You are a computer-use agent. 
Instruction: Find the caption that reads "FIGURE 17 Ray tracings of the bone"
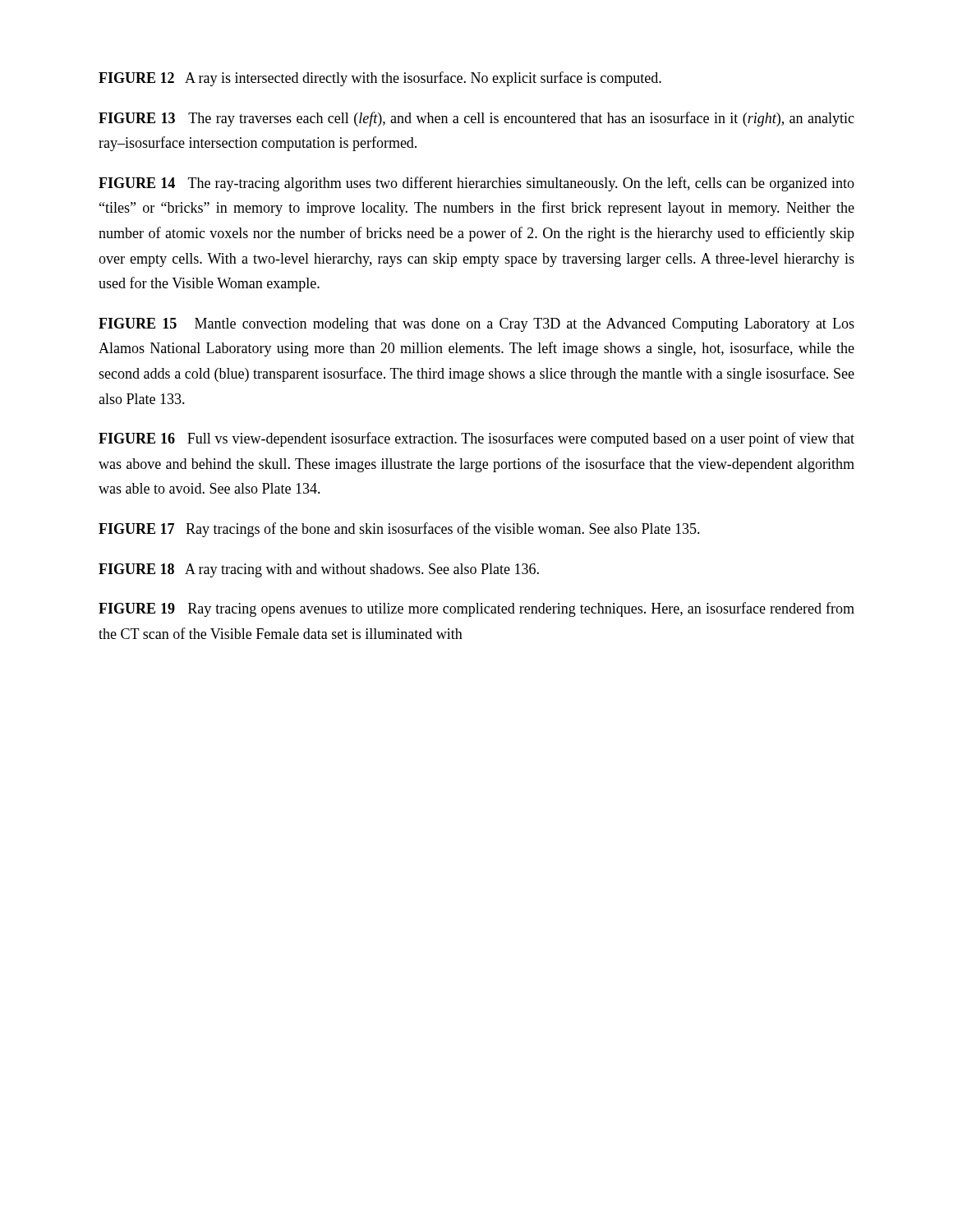(399, 529)
